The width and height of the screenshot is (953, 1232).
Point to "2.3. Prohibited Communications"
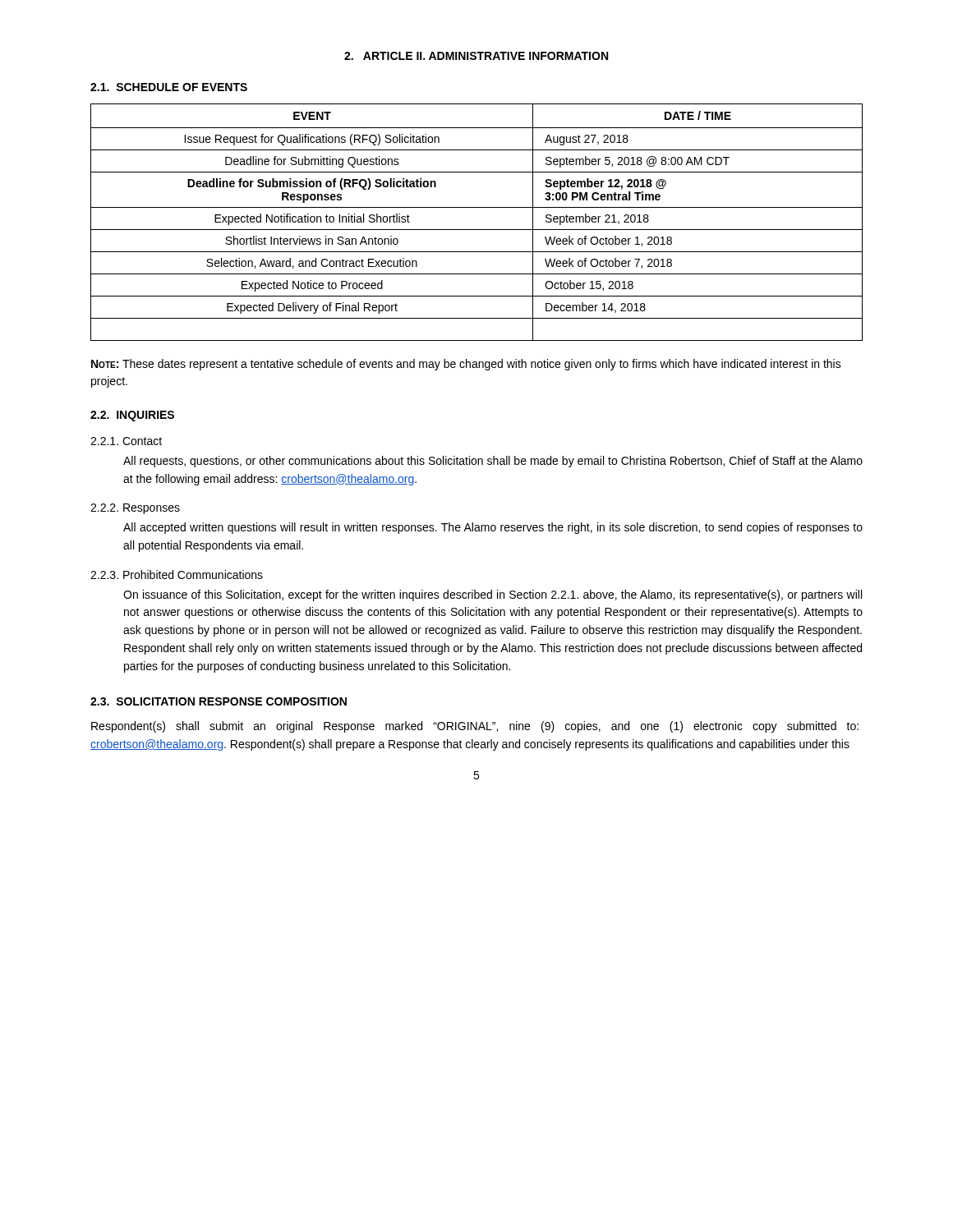coord(177,575)
